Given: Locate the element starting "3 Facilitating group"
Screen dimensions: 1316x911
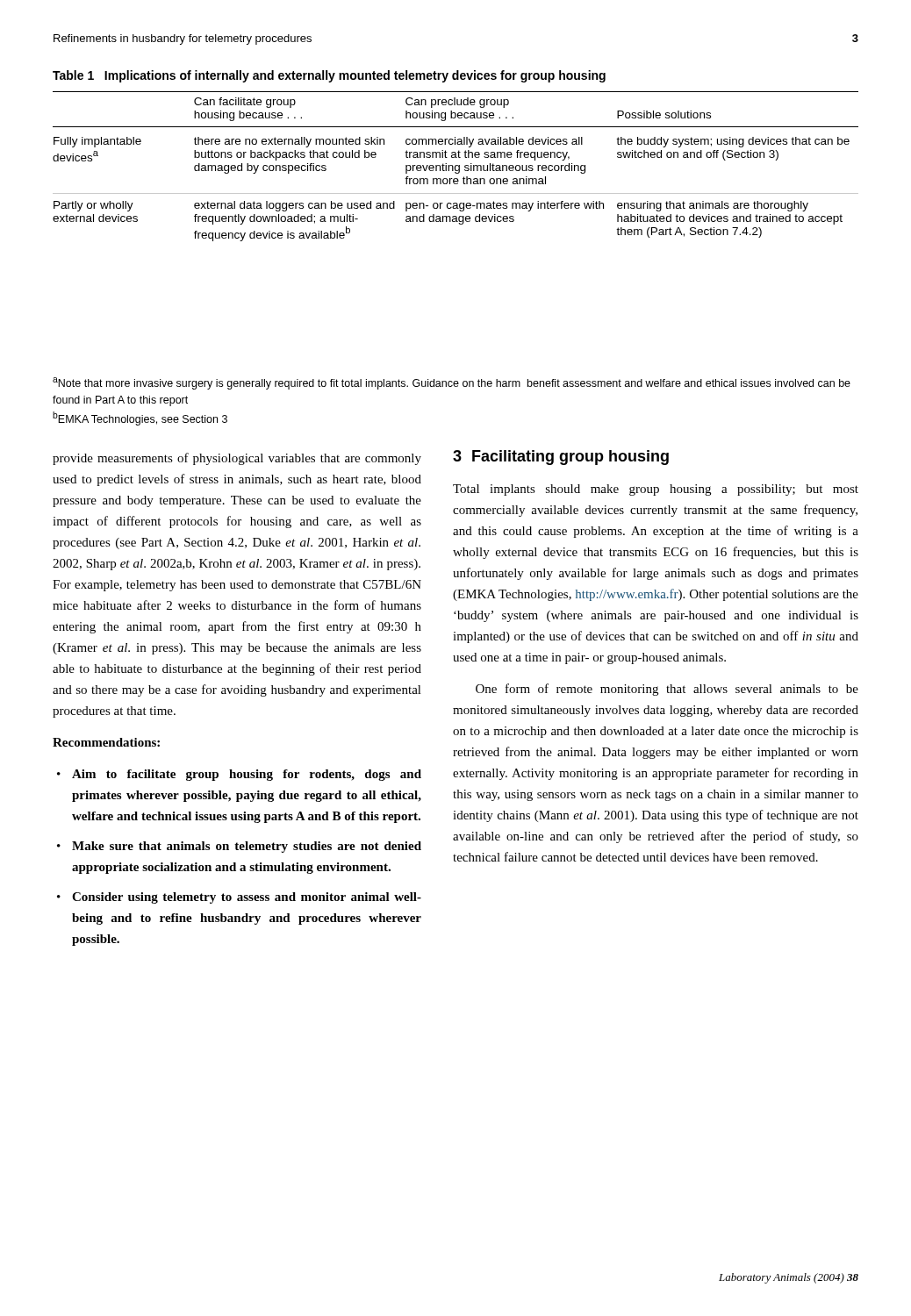Looking at the screenshot, I should tap(656, 457).
